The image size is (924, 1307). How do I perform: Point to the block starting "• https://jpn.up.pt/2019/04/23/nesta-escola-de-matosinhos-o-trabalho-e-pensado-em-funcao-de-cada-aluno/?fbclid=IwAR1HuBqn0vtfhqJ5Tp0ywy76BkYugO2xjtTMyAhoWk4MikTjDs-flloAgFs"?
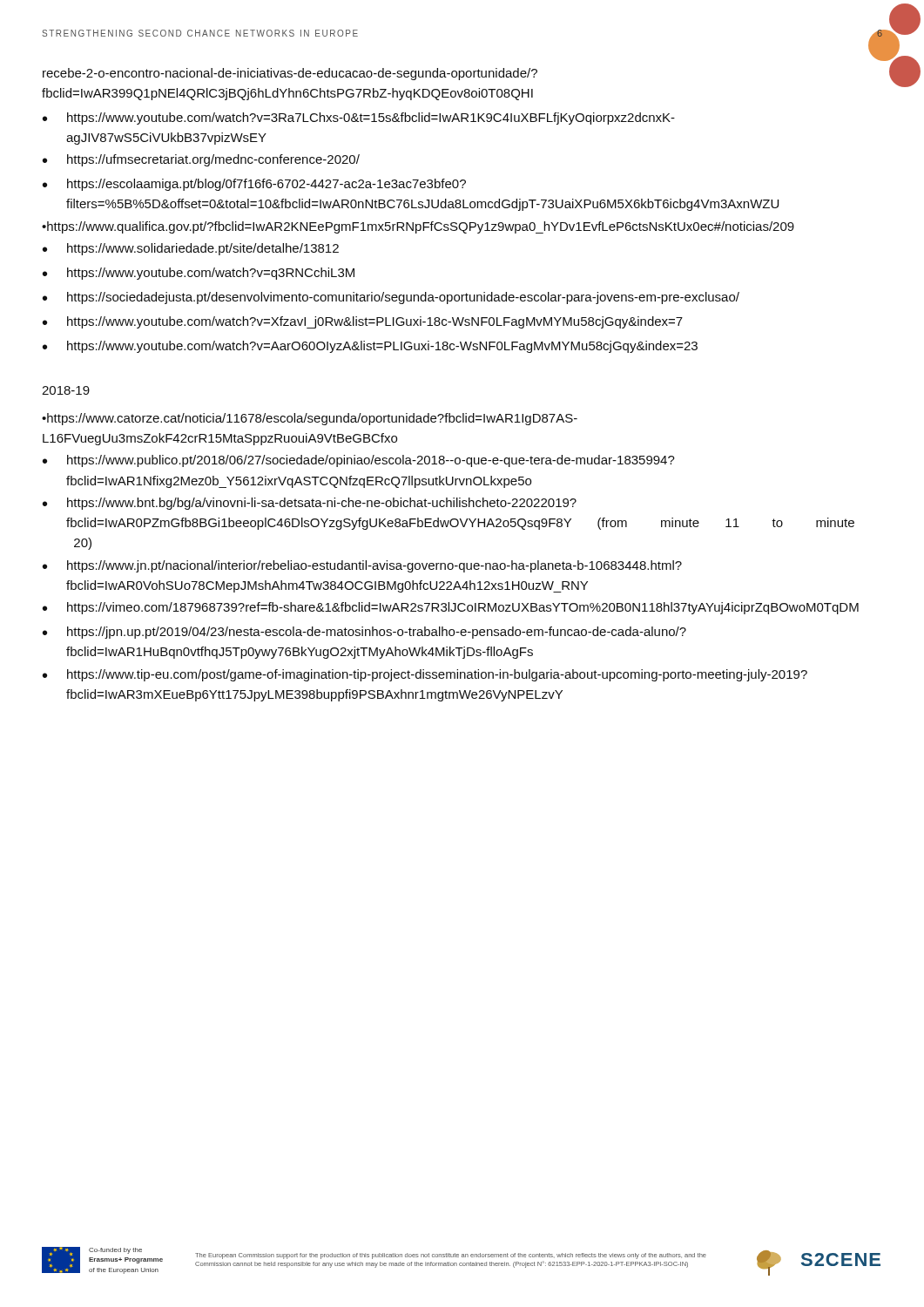pyautogui.click(x=457, y=641)
